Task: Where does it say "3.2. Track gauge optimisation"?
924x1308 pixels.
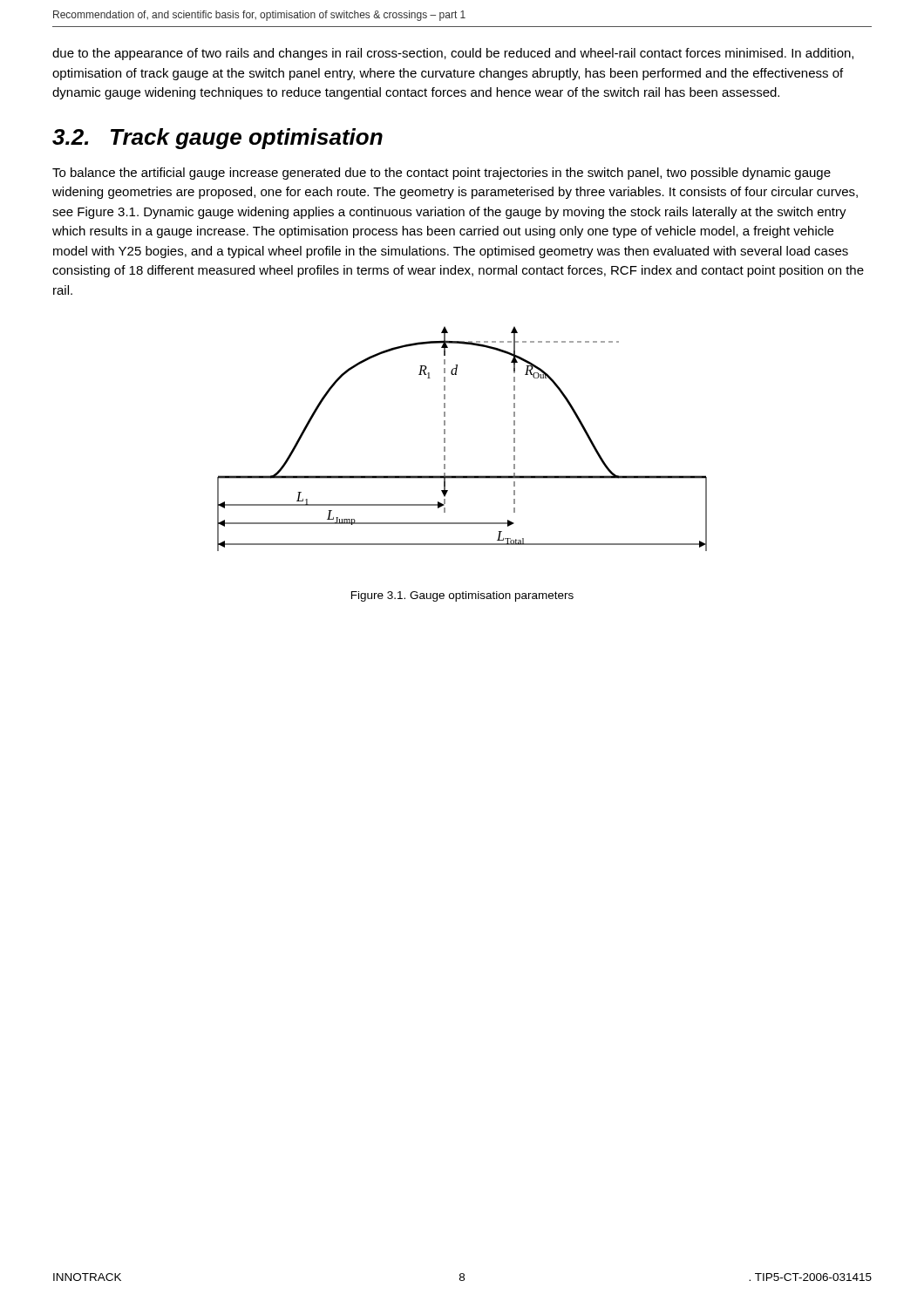Action: coord(218,136)
